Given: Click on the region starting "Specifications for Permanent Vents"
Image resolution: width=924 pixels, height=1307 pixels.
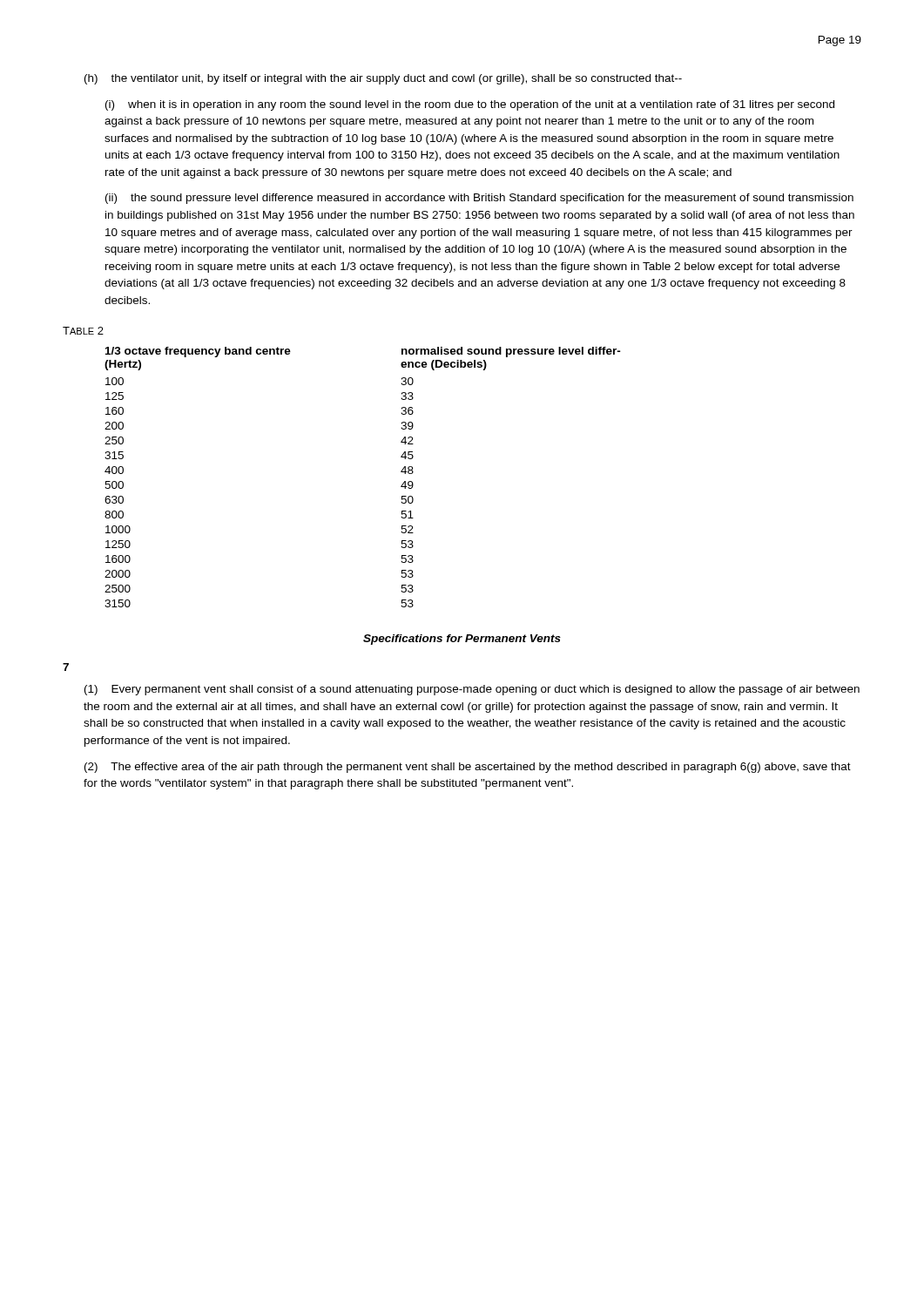Looking at the screenshot, I should (x=462, y=638).
